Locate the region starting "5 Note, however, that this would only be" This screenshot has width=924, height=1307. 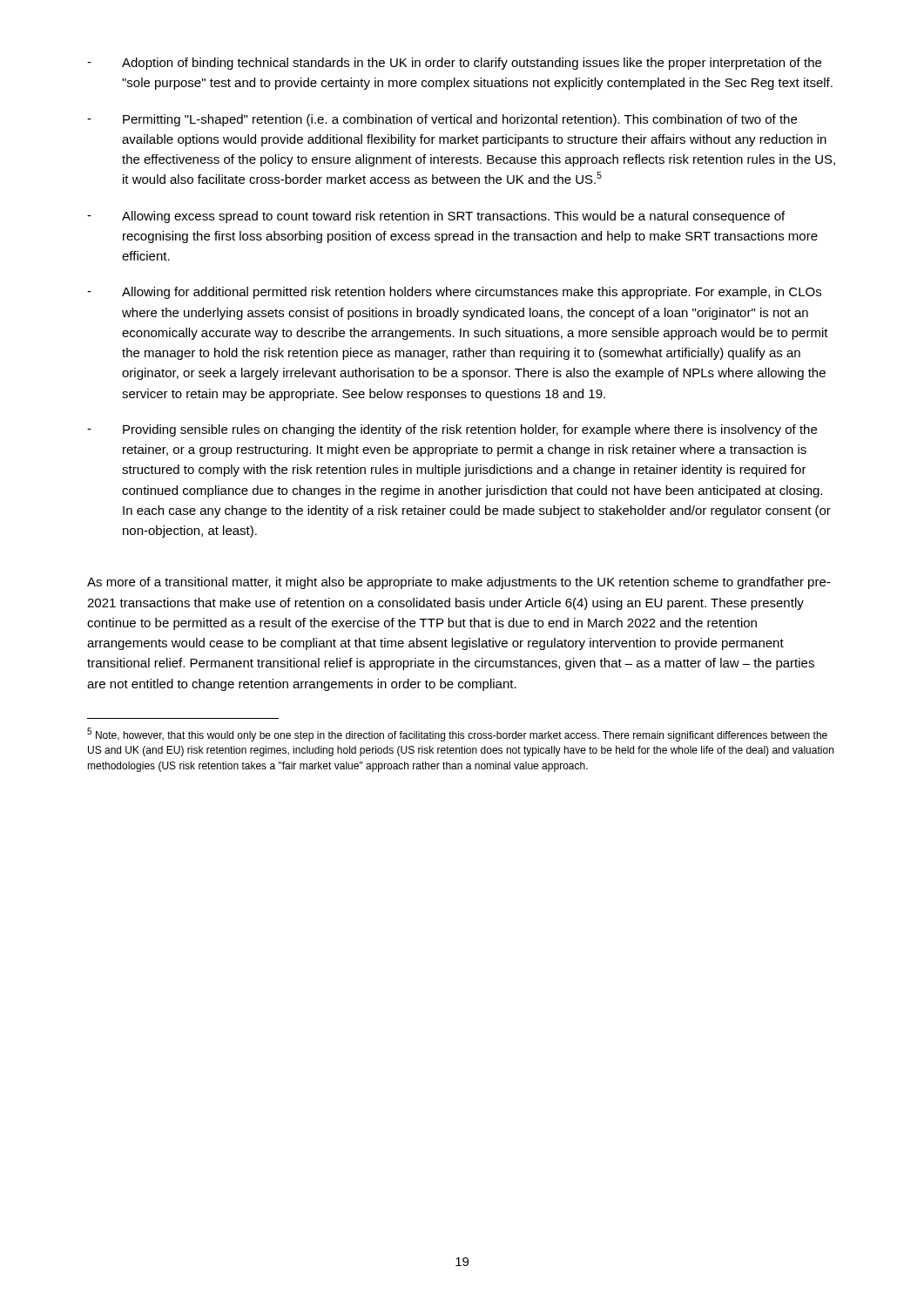click(x=461, y=749)
